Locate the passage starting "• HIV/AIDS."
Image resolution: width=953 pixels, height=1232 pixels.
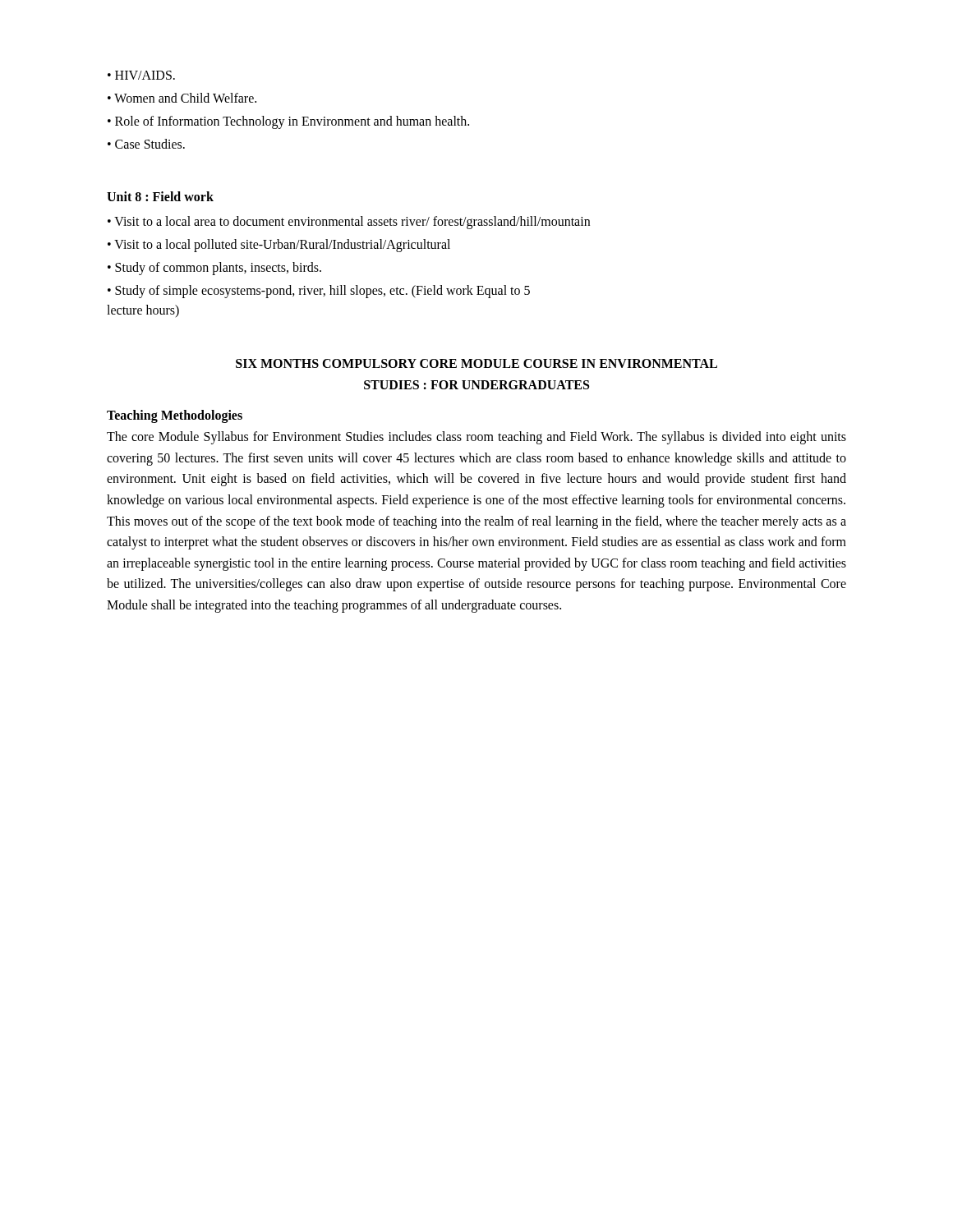click(141, 75)
